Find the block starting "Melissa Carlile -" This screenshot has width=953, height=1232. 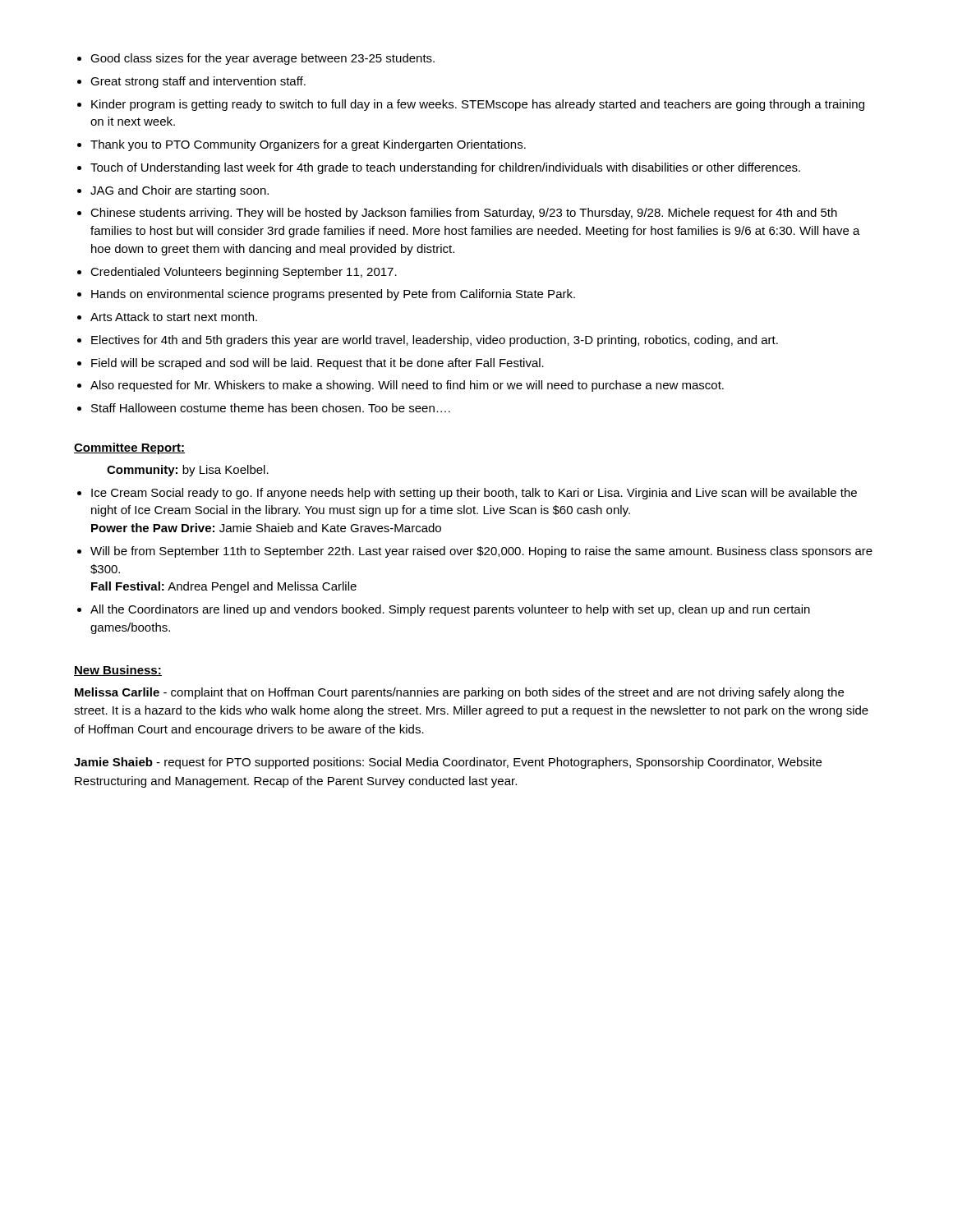click(x=471, y=710)
